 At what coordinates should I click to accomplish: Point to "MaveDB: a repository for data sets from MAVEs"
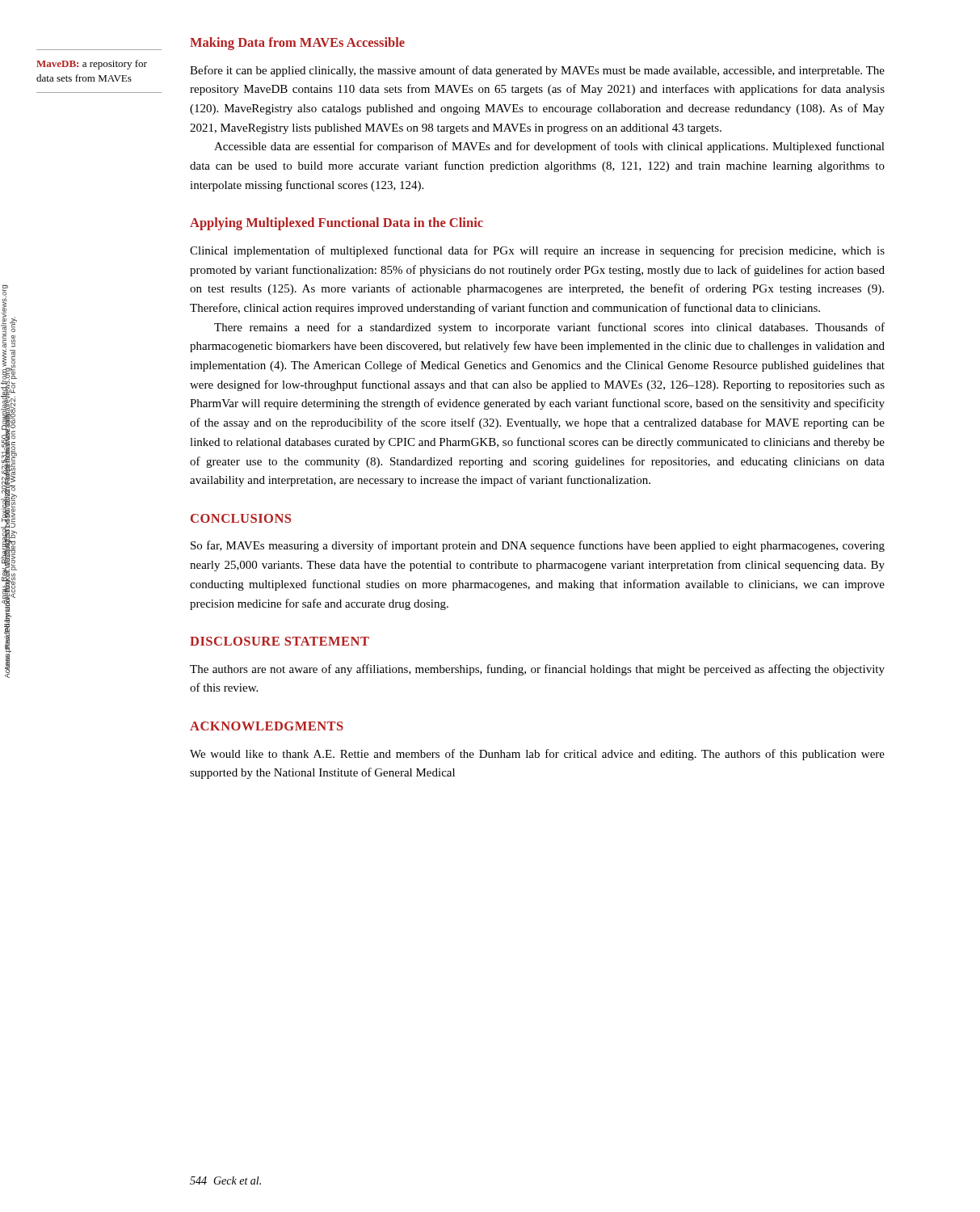coord(92,71)
